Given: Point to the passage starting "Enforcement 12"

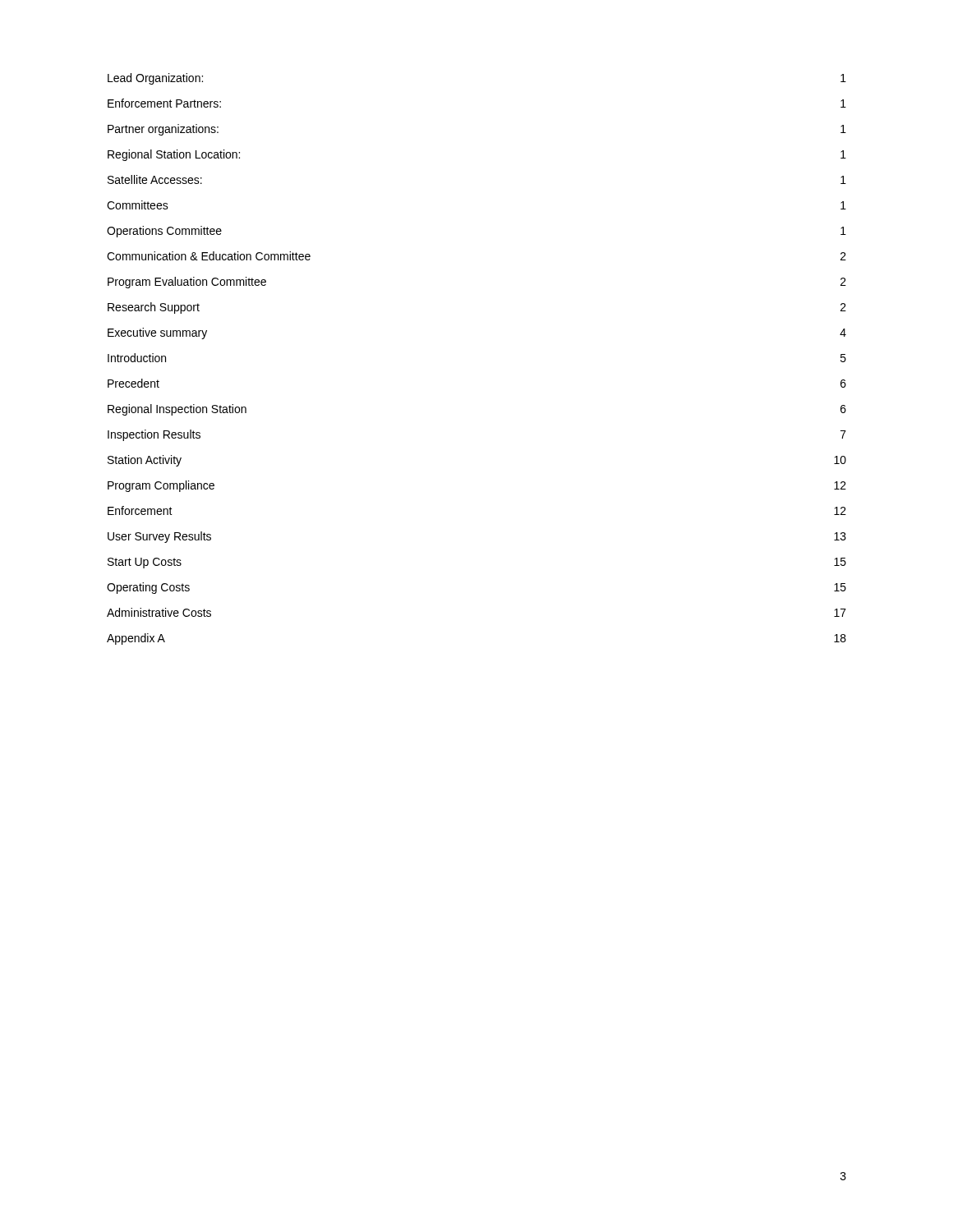Looking at the screenshot, I should [x=137, y=510].
